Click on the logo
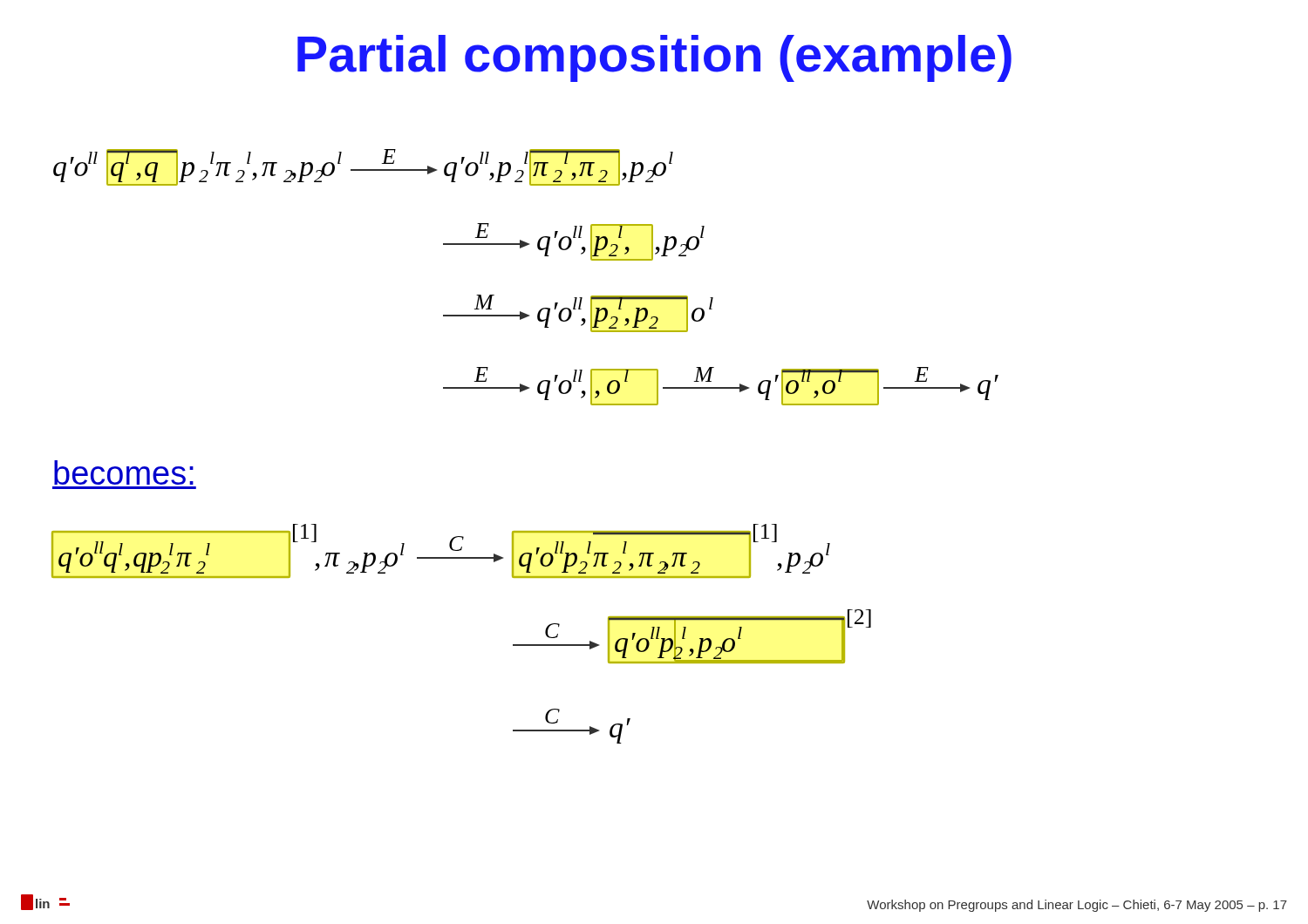This screenshot has width=1308, height=924. coord(56,902)
